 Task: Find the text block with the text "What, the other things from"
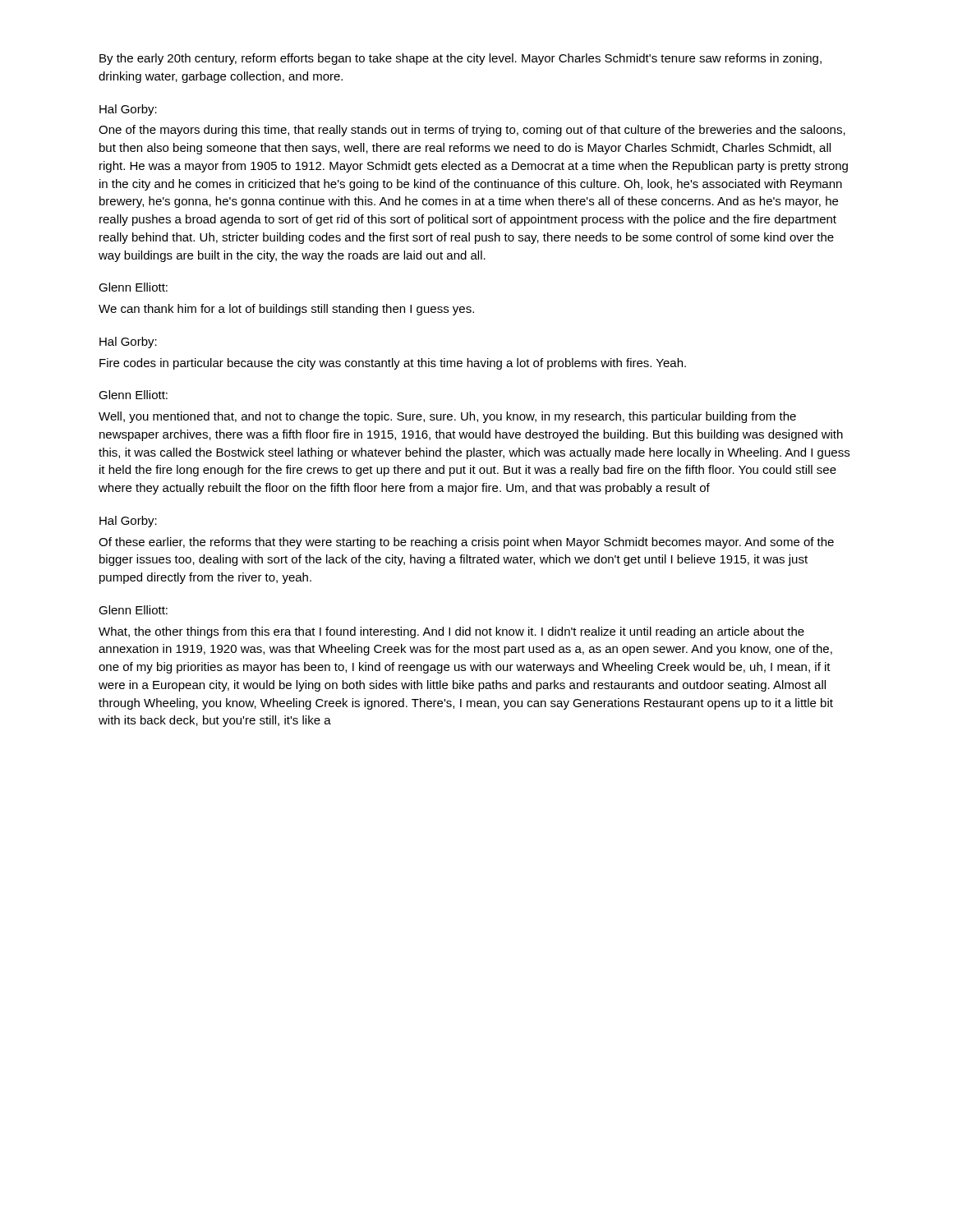[466, 675]
